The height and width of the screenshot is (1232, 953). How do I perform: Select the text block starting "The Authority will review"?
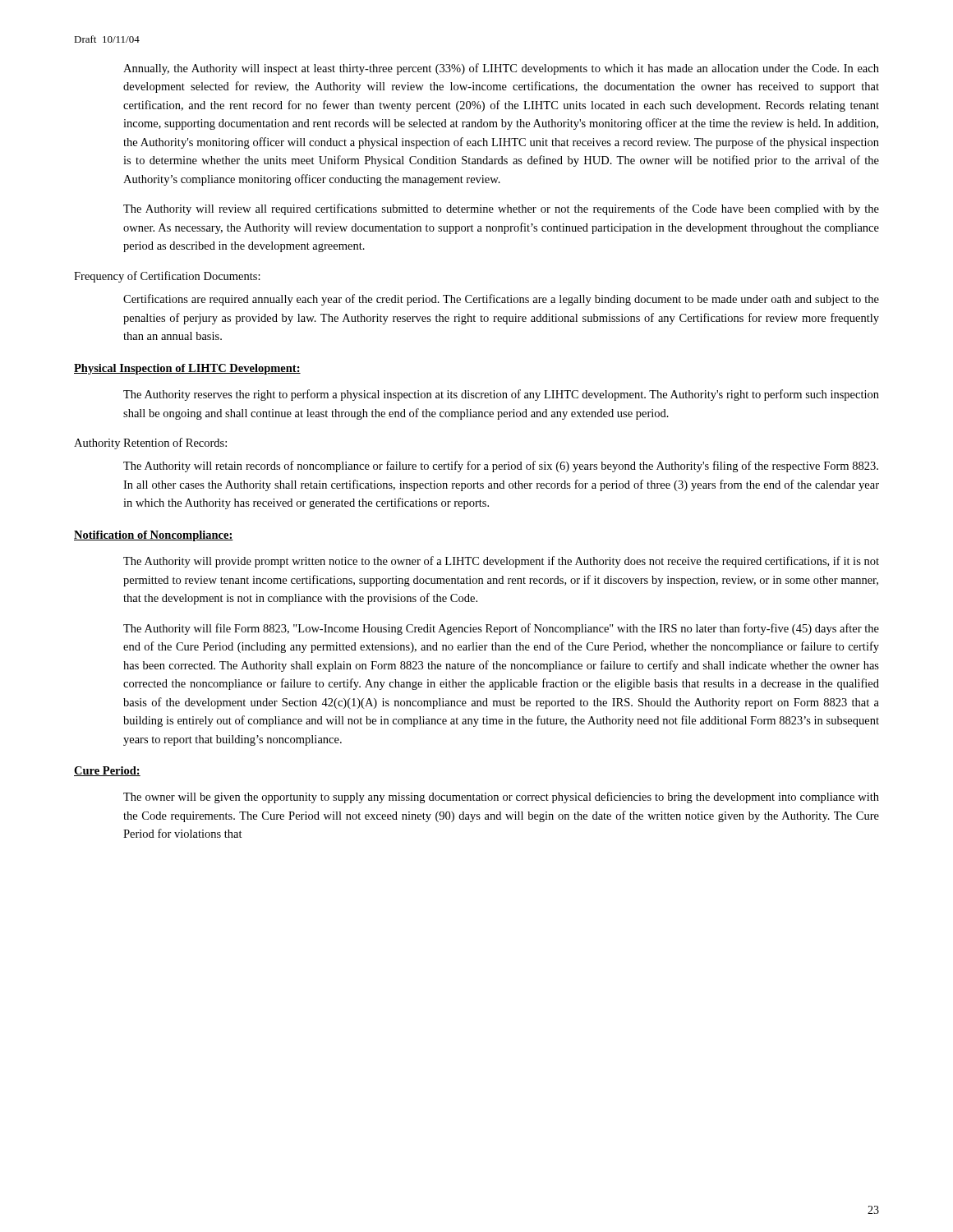501,227
